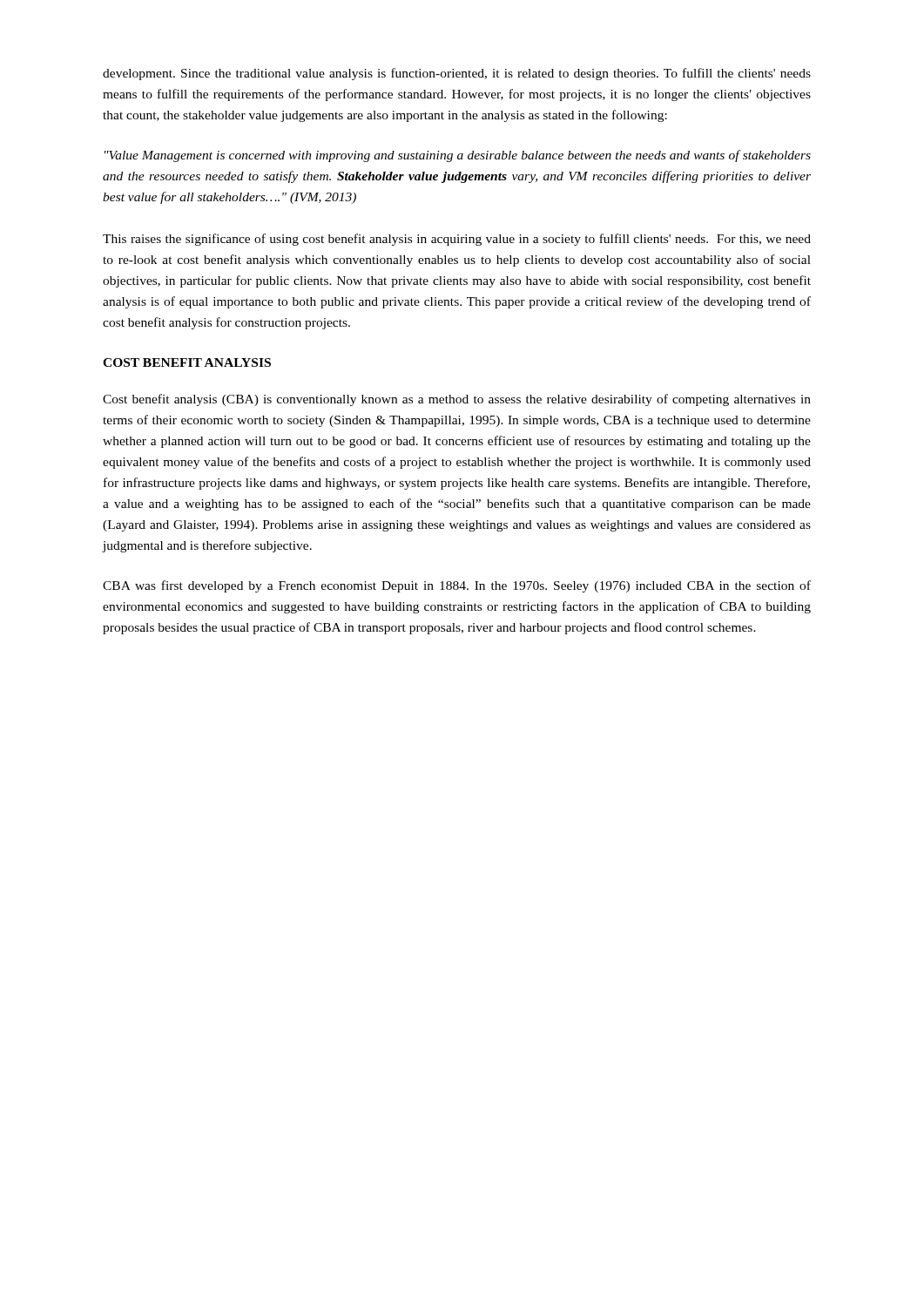Where is the passage that starts ""Value Management is concerned with"?
924x1307 pixels.
(x=457, y=176)
